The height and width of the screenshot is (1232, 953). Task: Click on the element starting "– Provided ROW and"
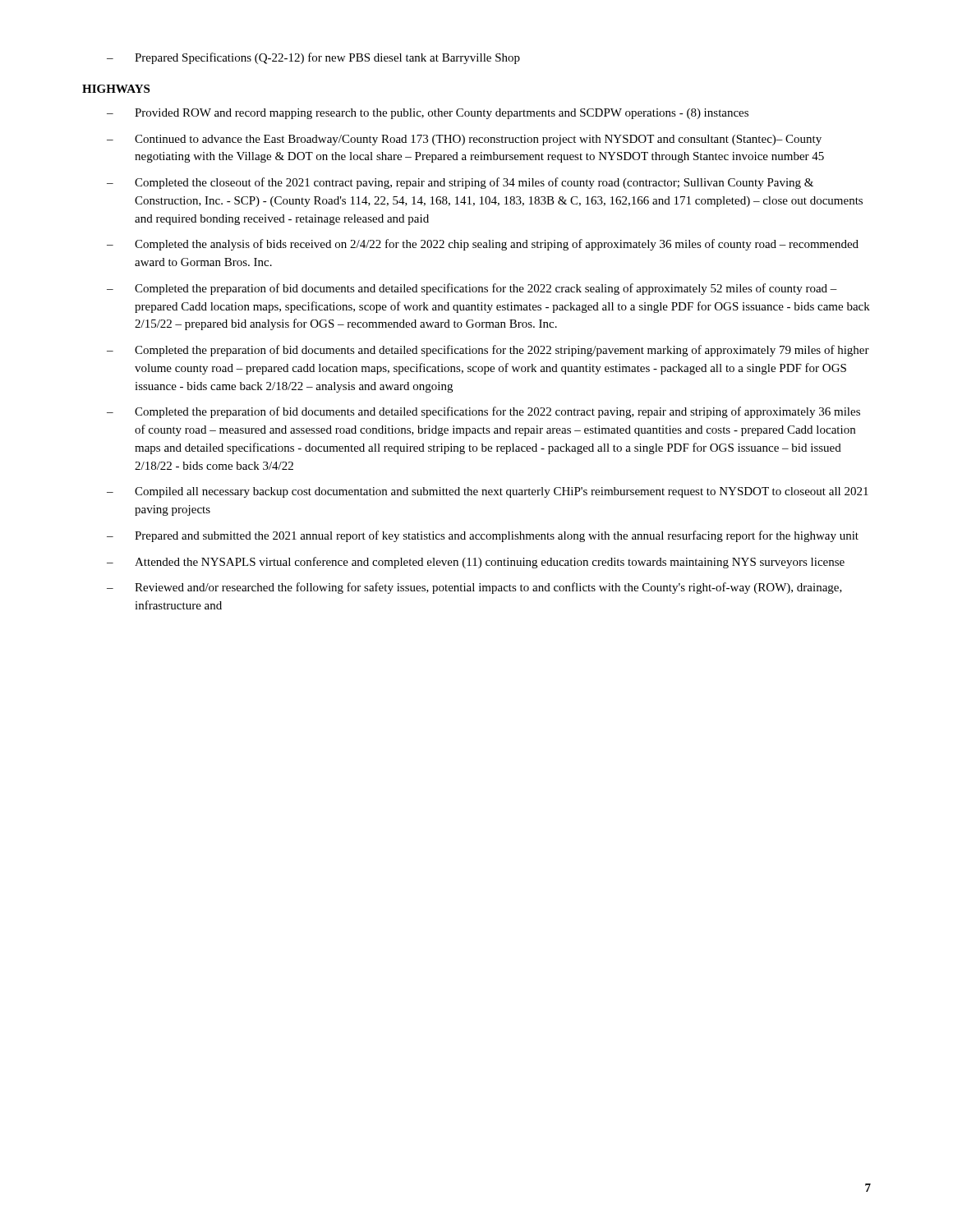(489, 113)
